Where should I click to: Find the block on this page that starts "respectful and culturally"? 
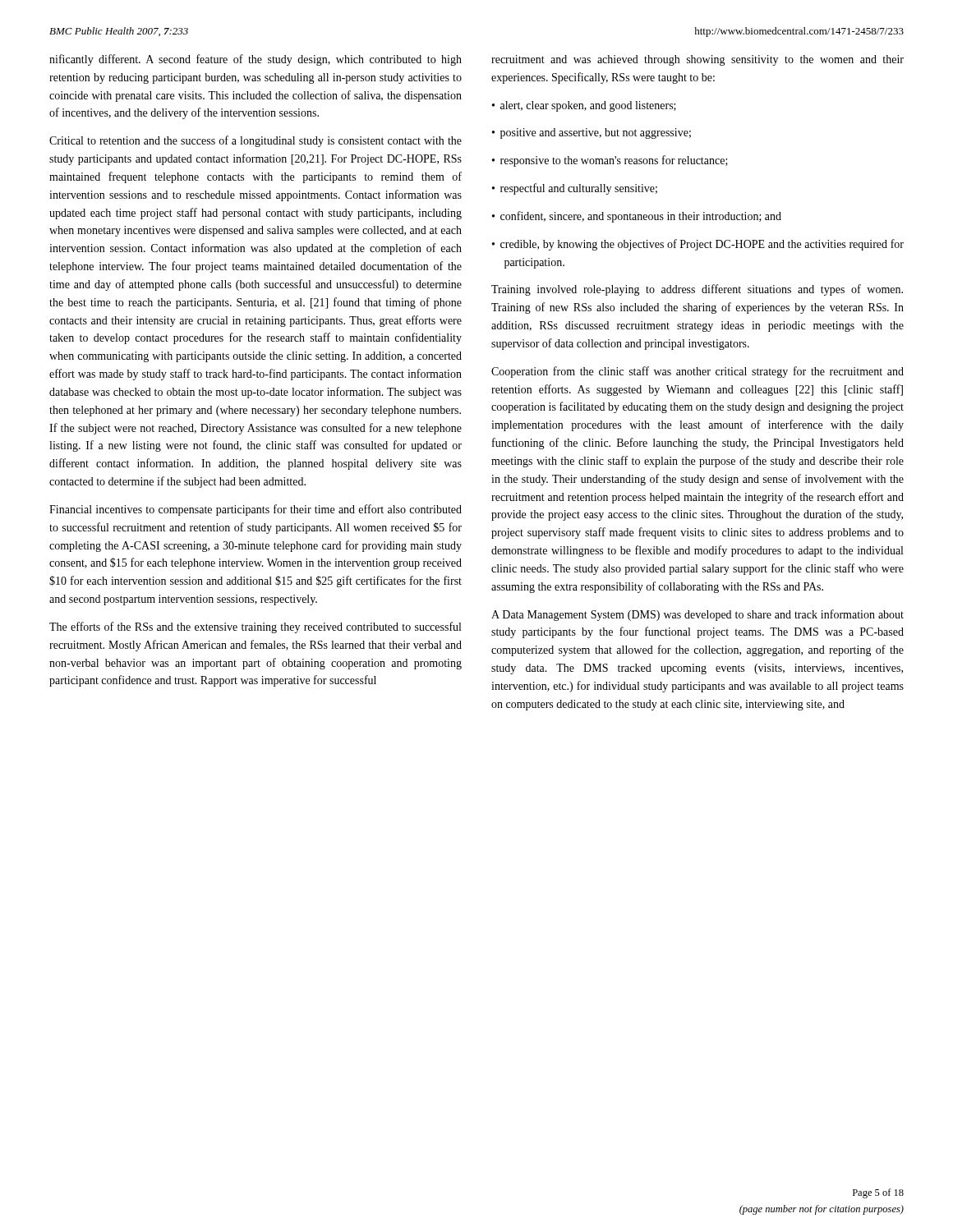[x=575, y=189]
